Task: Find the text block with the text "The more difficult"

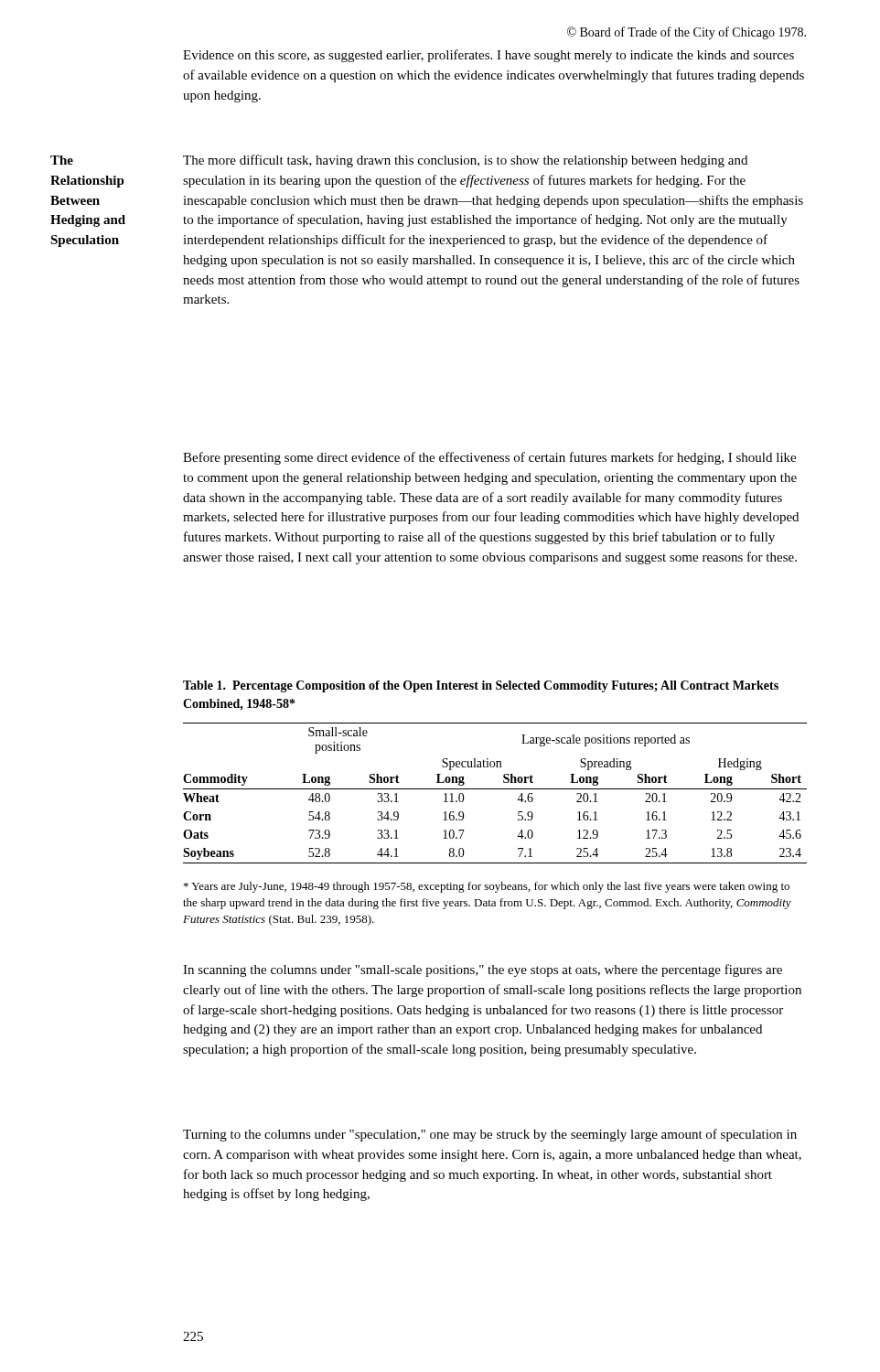Action: 493,230
